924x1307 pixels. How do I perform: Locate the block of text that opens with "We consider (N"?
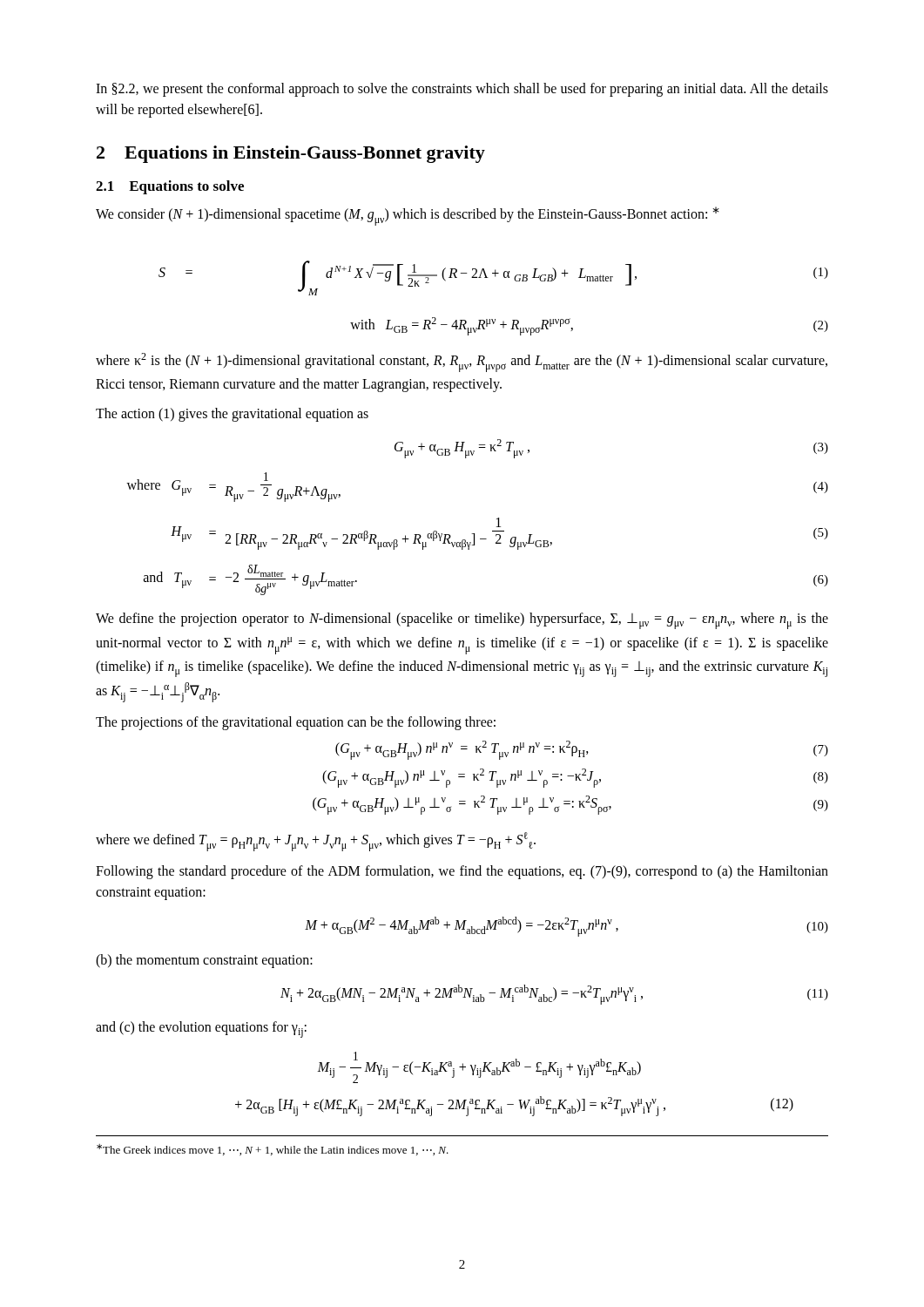coord(408,215)
